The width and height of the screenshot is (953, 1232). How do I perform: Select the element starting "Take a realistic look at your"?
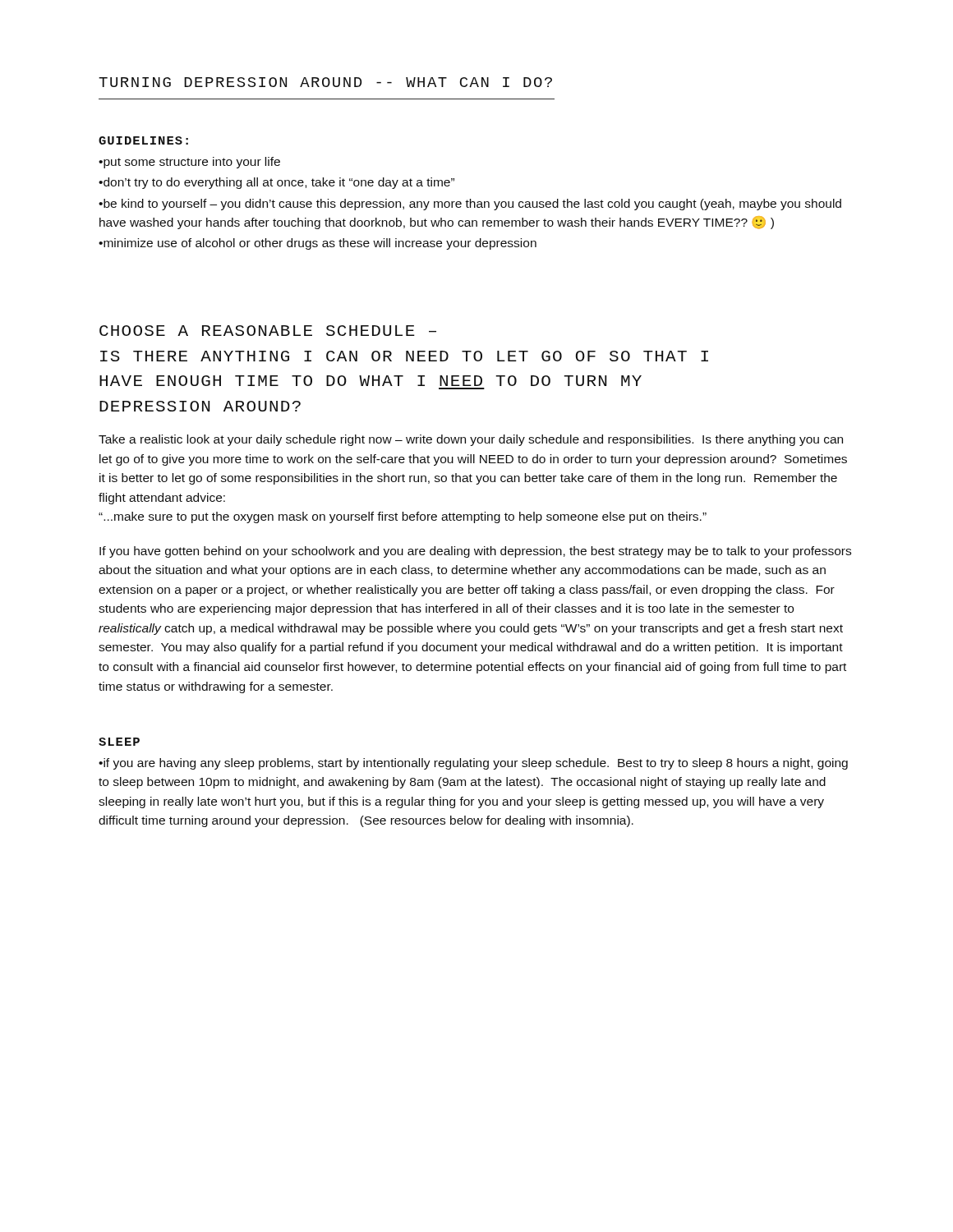click(473, 478)
